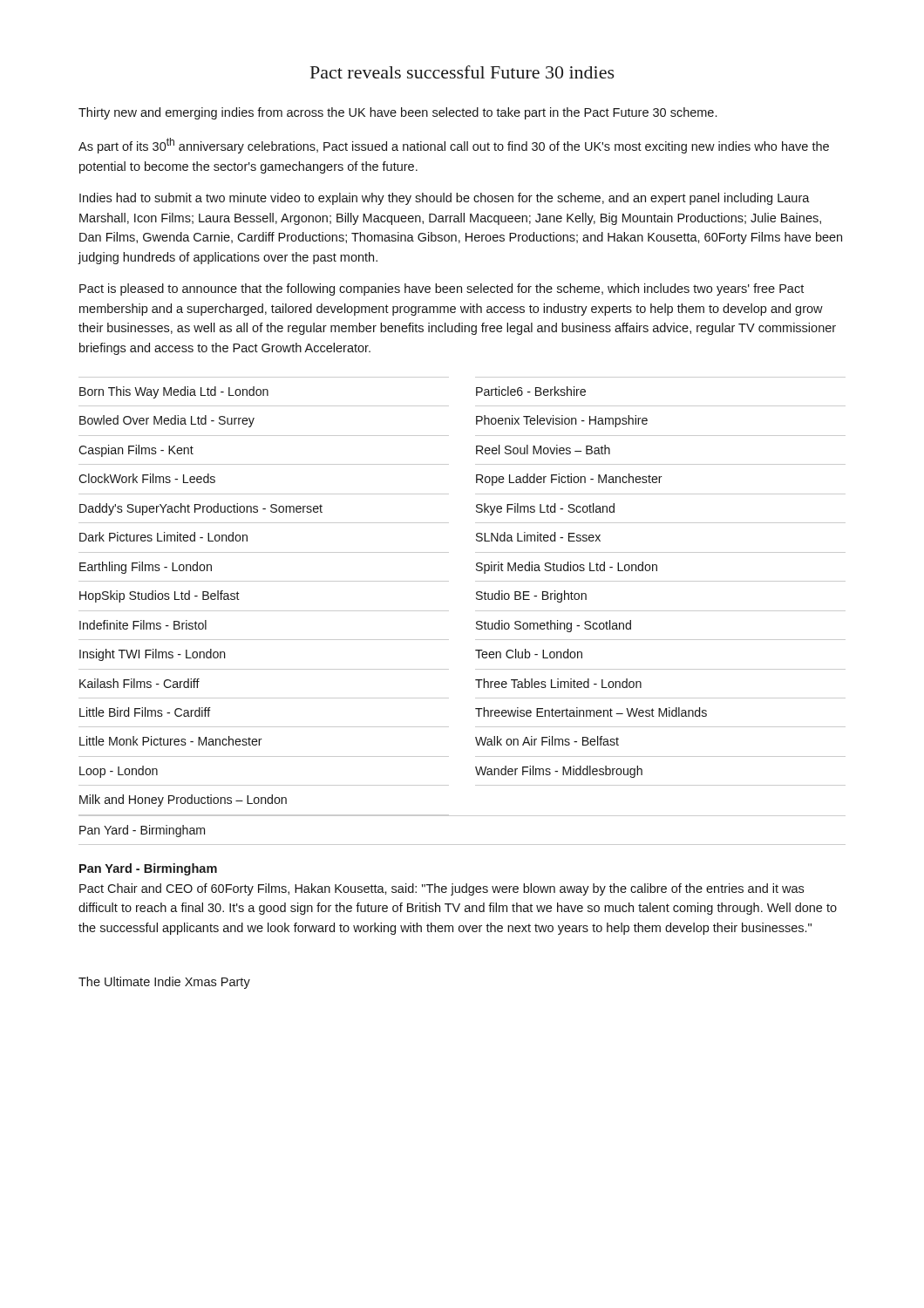Select the title
The image size is (924, 1308).
[462, 72]
